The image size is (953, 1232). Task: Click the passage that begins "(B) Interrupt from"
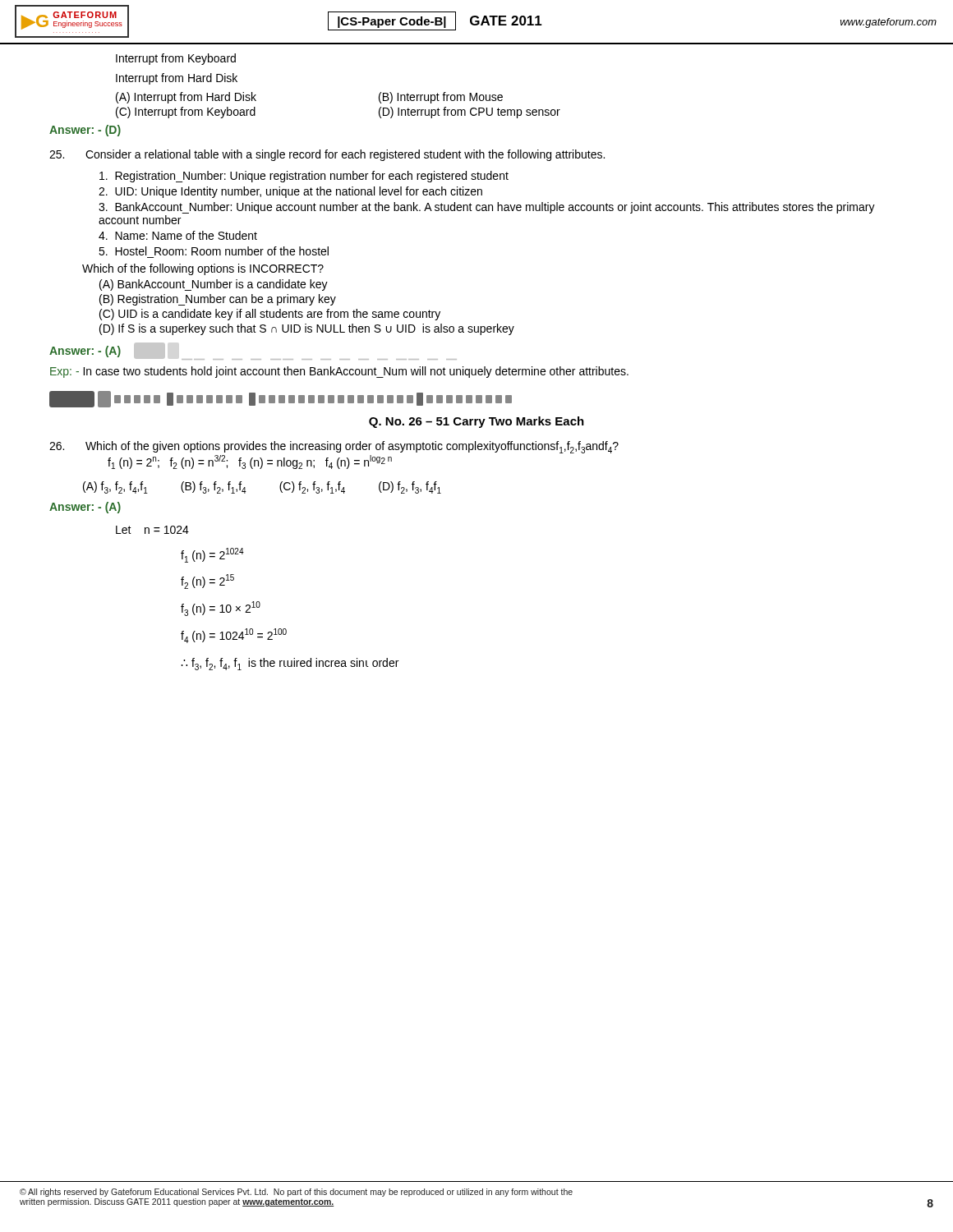coord(441,97)
